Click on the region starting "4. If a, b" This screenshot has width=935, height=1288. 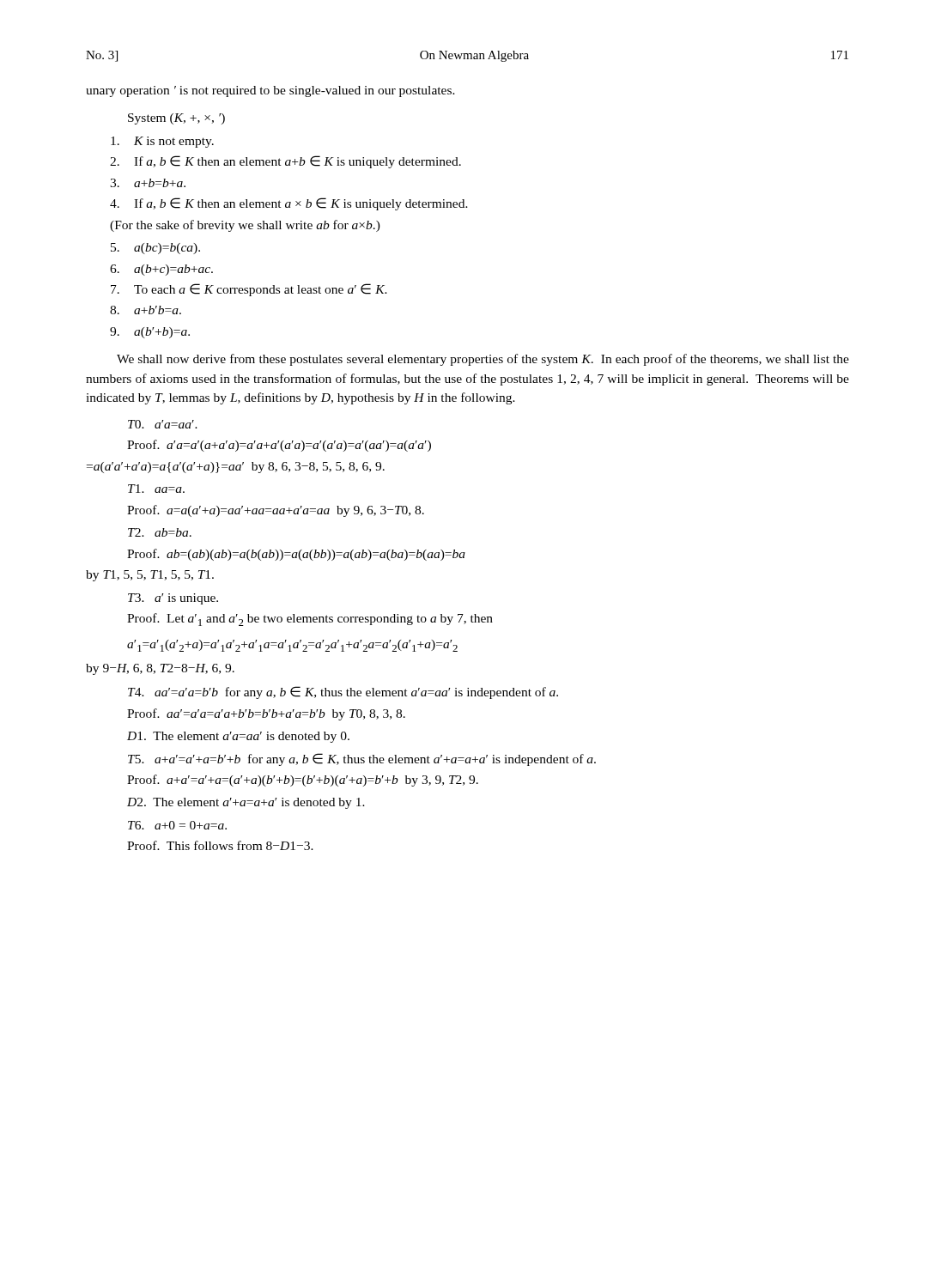tap(289, 204)
